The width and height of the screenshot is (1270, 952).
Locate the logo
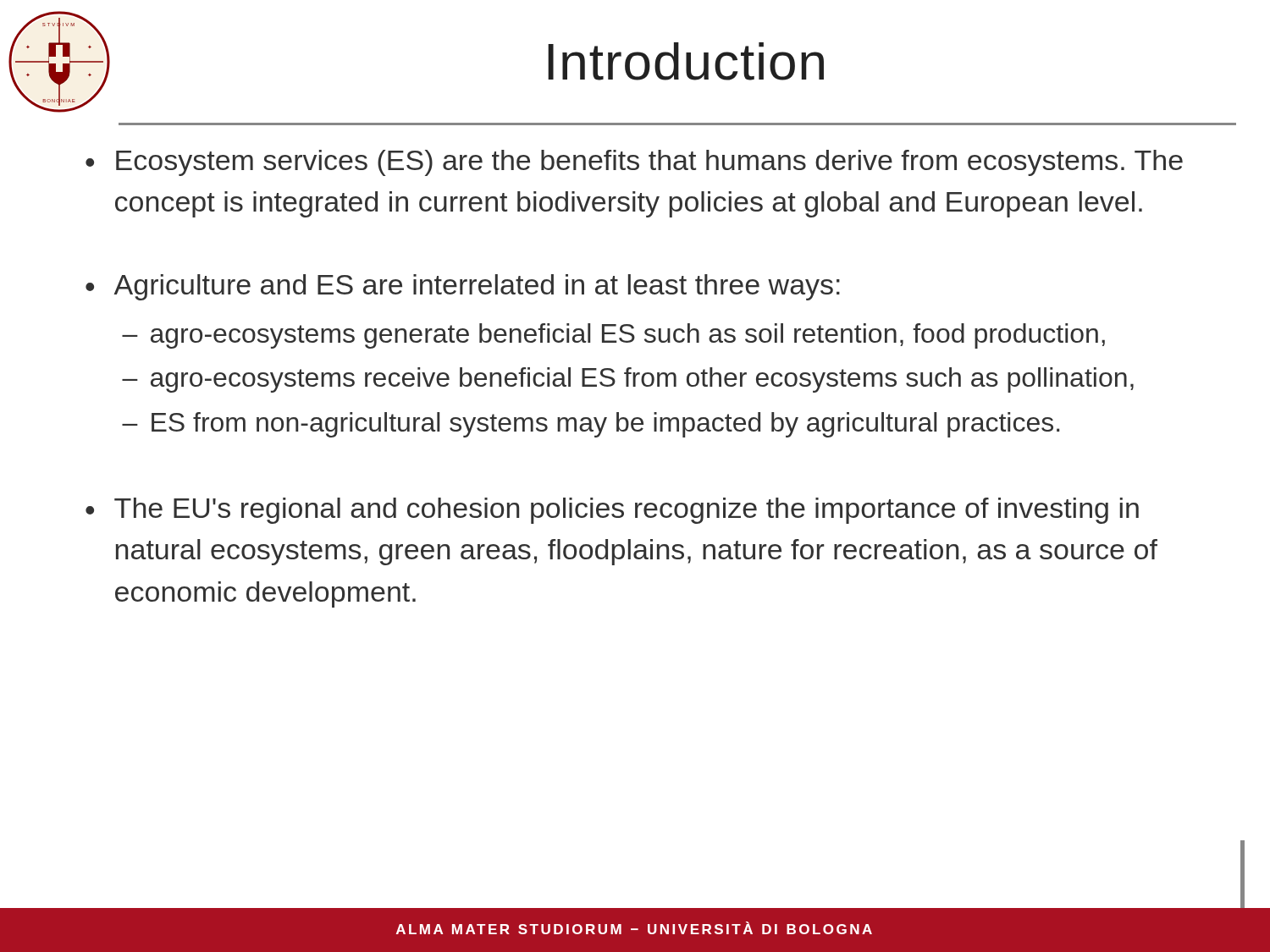point(59,61)
